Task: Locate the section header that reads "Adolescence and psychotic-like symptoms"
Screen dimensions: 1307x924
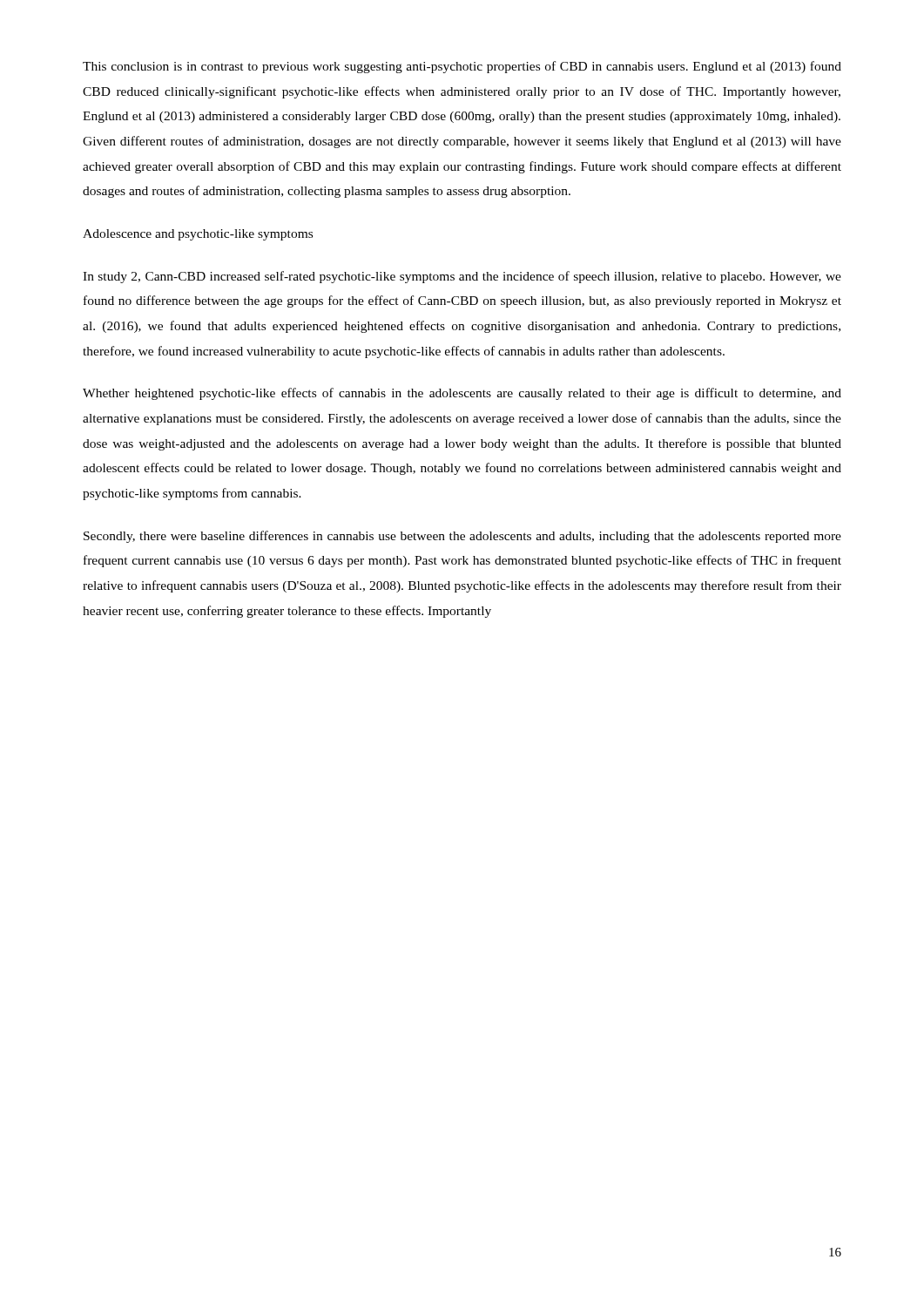Action: [x=198, y=233]
